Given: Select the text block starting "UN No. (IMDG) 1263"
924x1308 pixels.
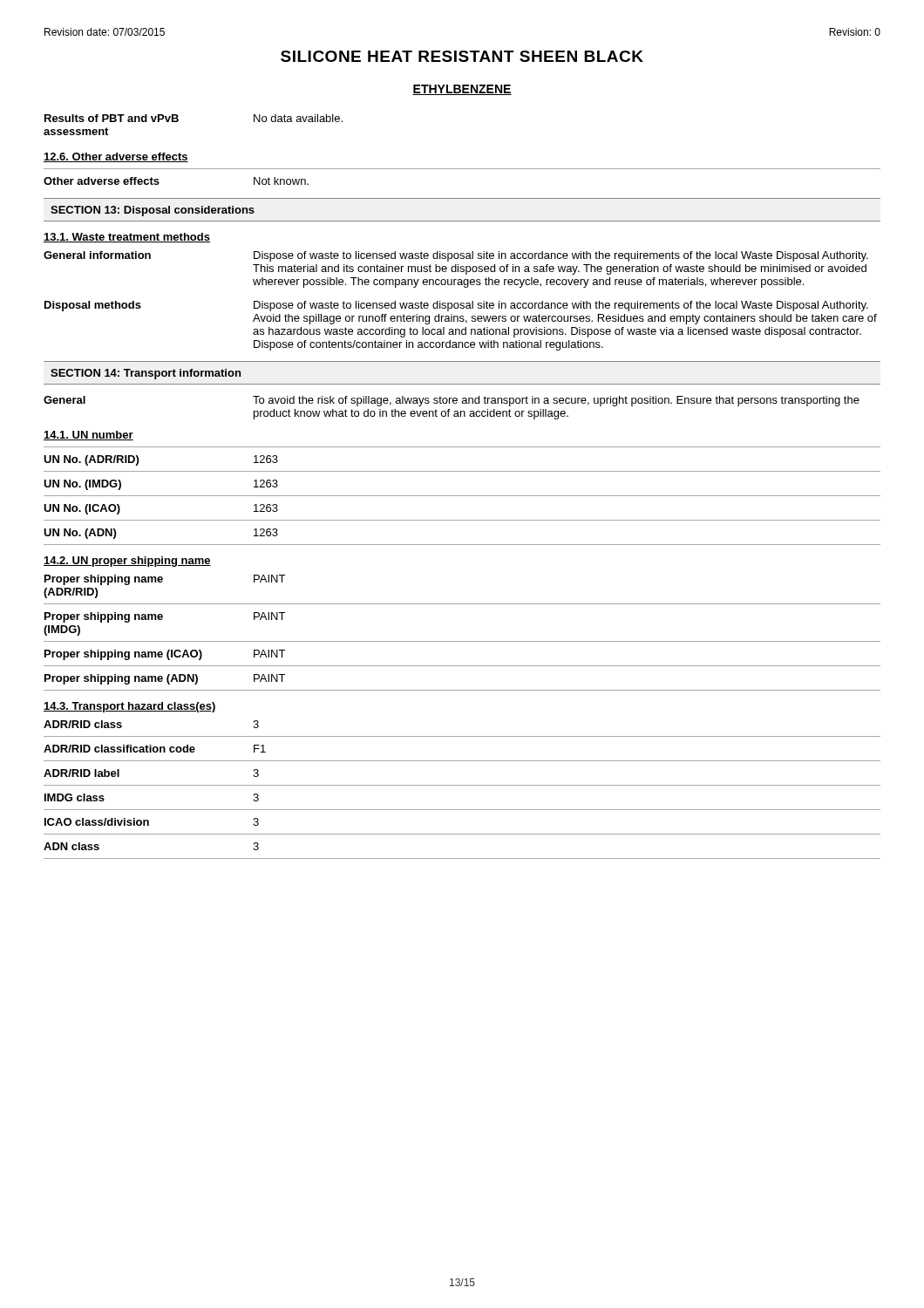Looking at the screenshot, I should (462, 484).
